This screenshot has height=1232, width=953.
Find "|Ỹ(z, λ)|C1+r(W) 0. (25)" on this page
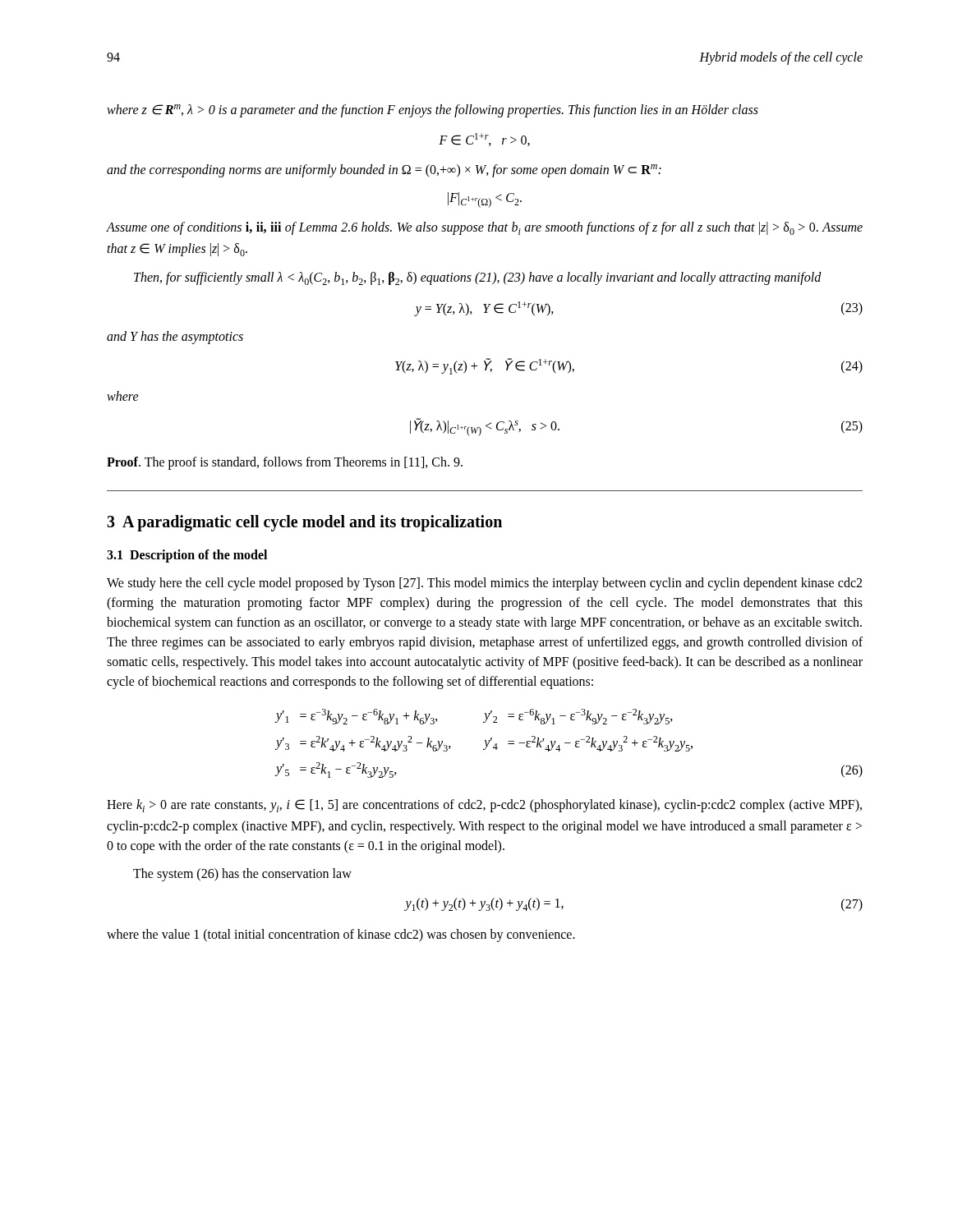tap(475, 428)
